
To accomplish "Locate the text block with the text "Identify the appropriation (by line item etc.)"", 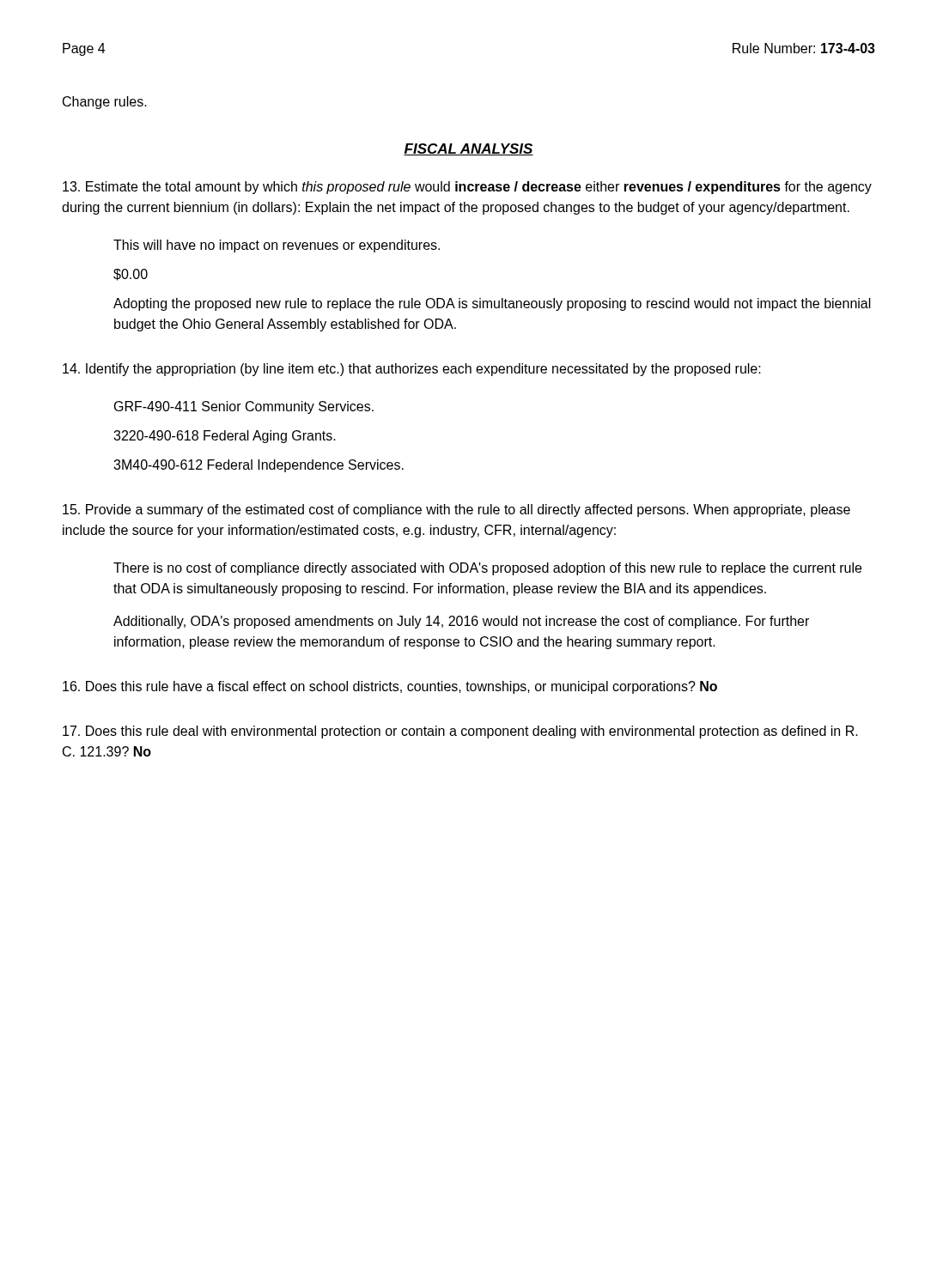I will tap(412, 369).
